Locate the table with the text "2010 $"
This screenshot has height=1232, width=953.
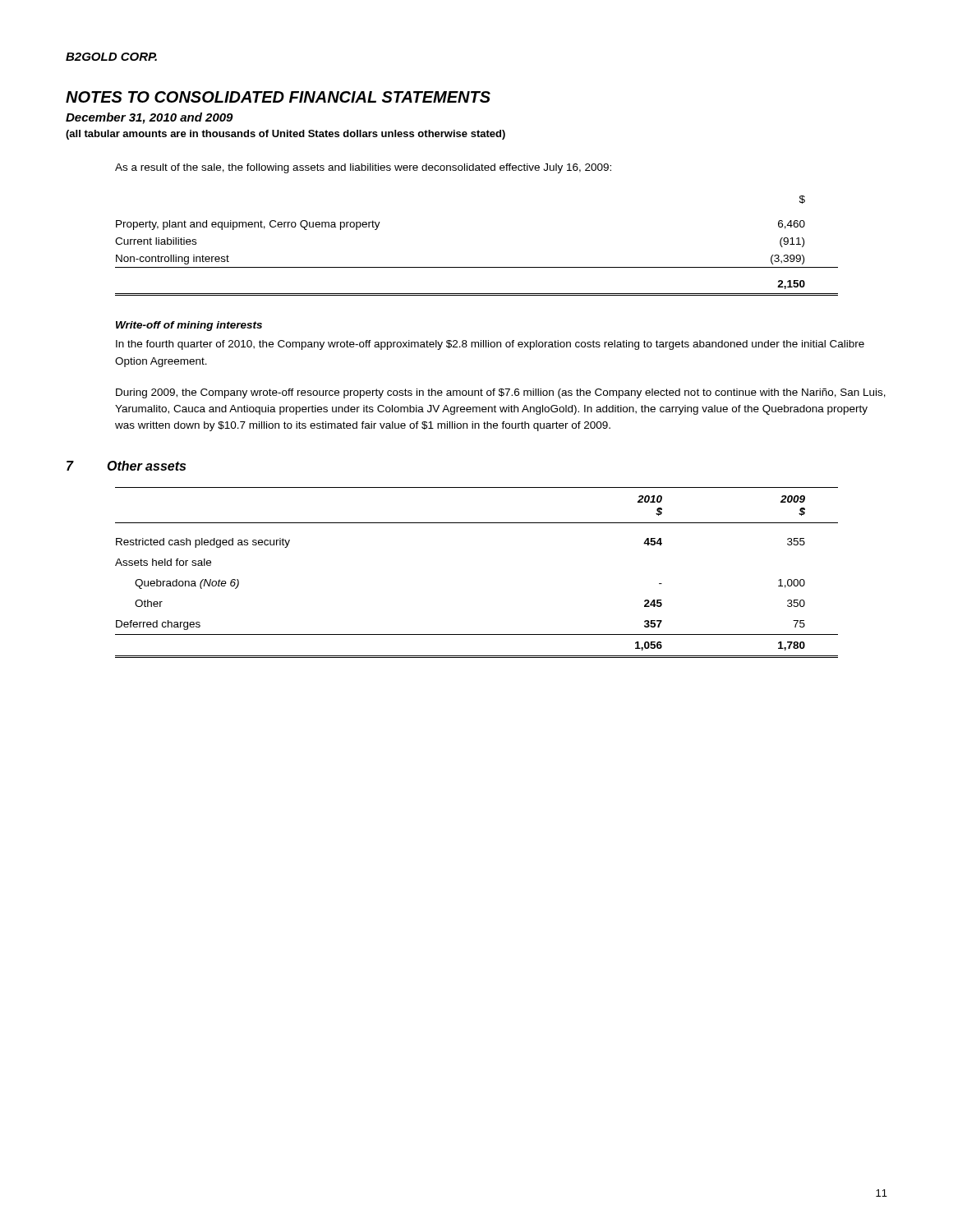[476, 572]
